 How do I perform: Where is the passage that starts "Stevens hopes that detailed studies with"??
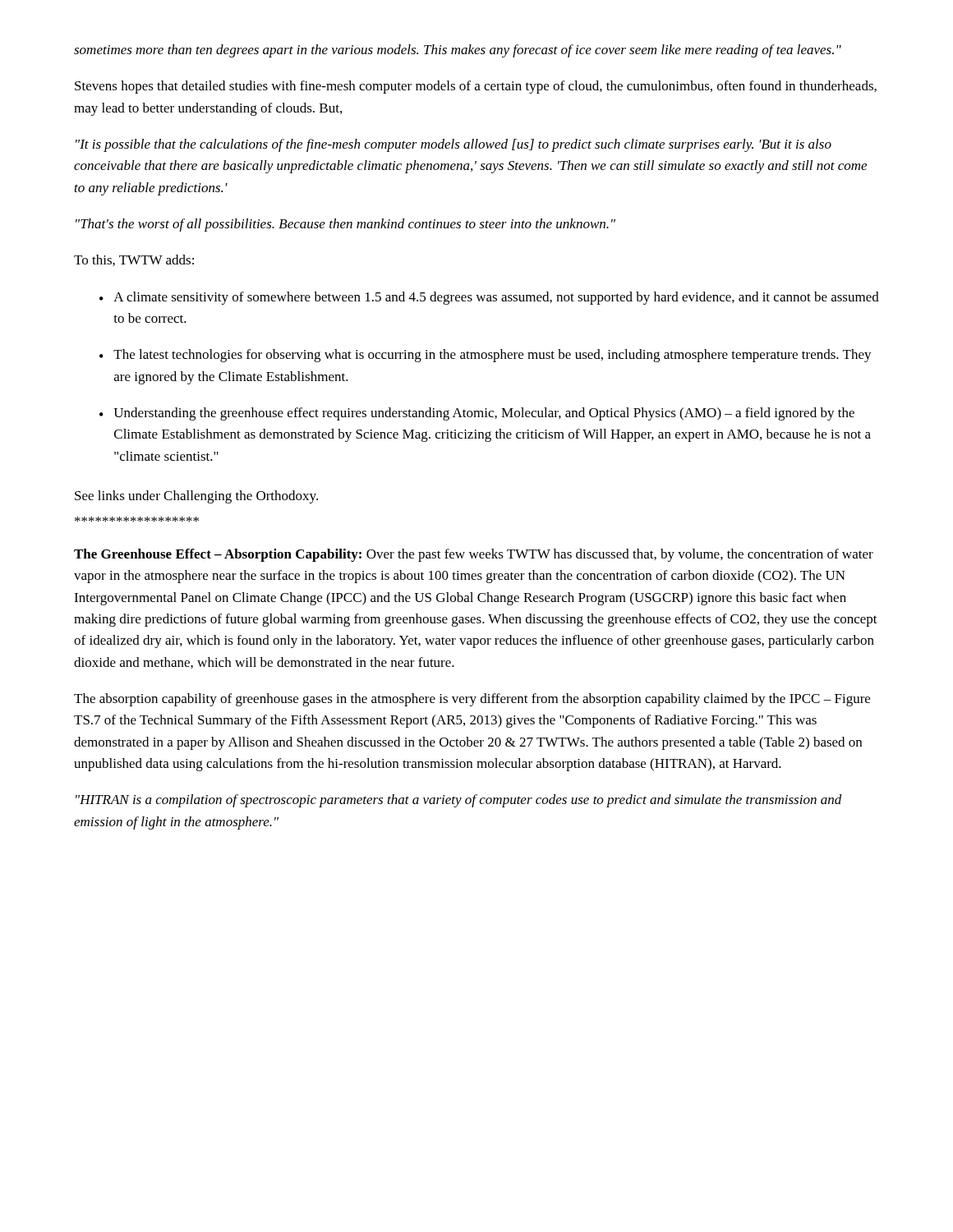tap(476, 98)
